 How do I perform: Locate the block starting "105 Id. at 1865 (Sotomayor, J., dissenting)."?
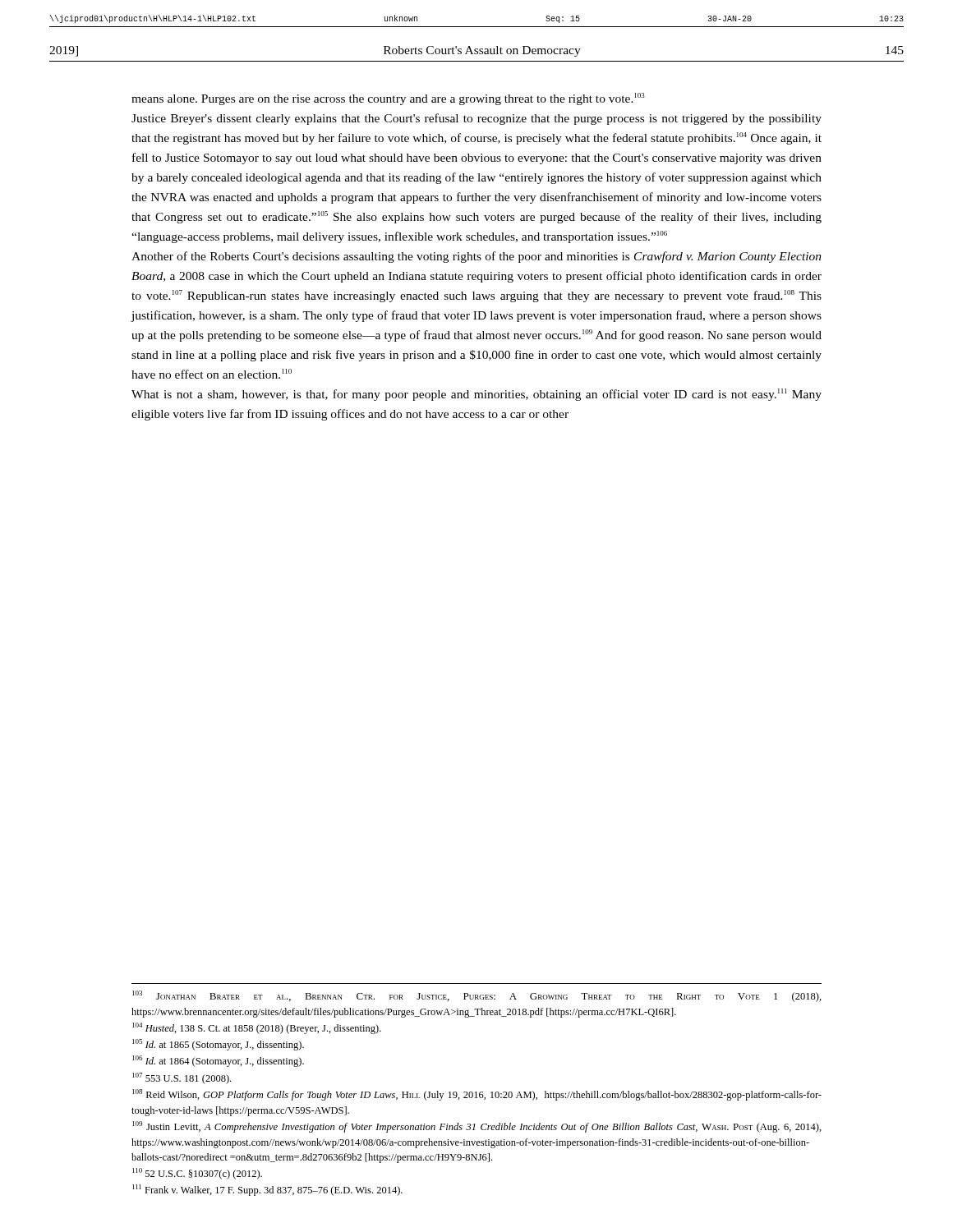(218, 1044)
